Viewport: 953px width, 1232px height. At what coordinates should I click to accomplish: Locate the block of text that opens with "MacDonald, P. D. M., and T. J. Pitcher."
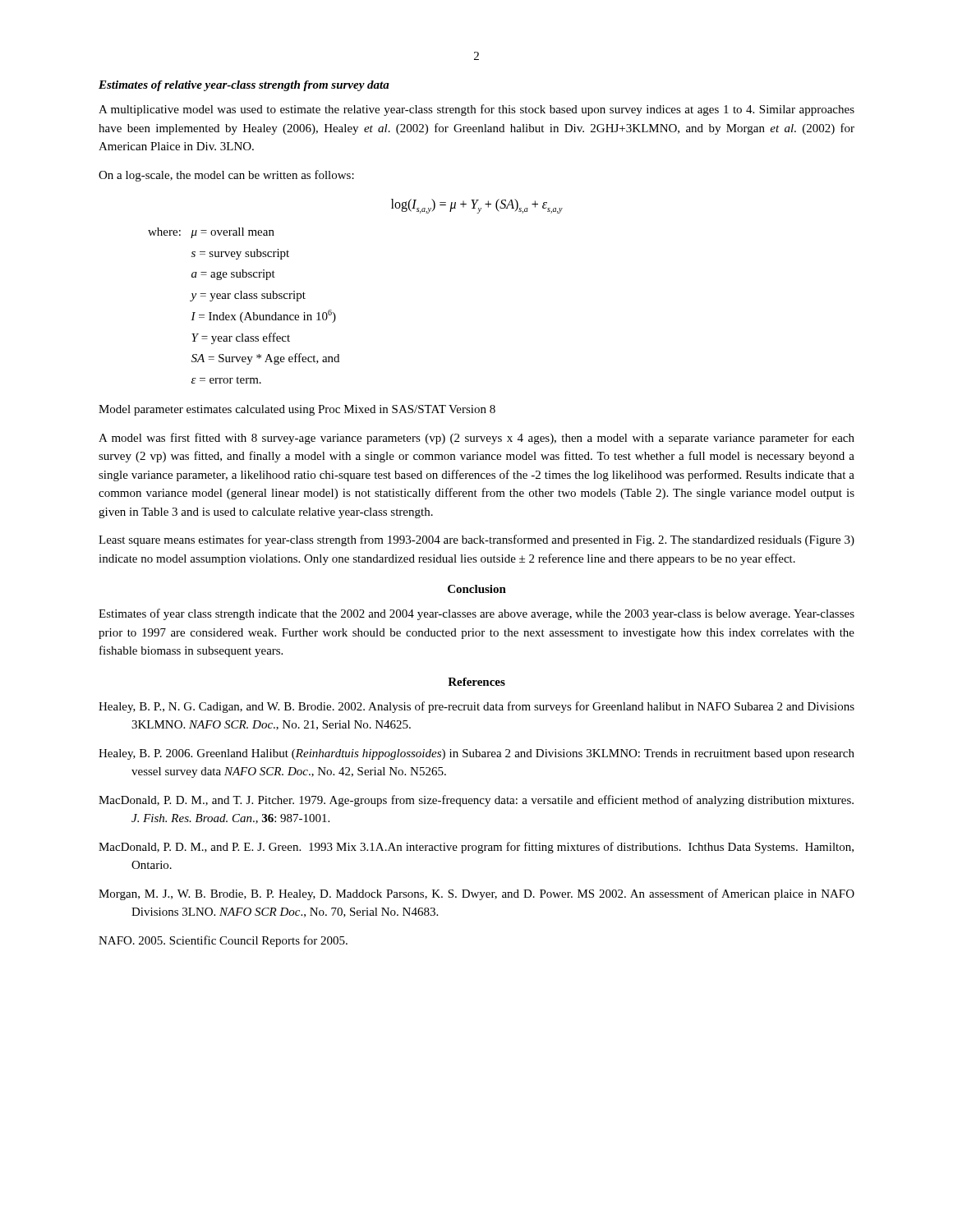tap(476, 809)
